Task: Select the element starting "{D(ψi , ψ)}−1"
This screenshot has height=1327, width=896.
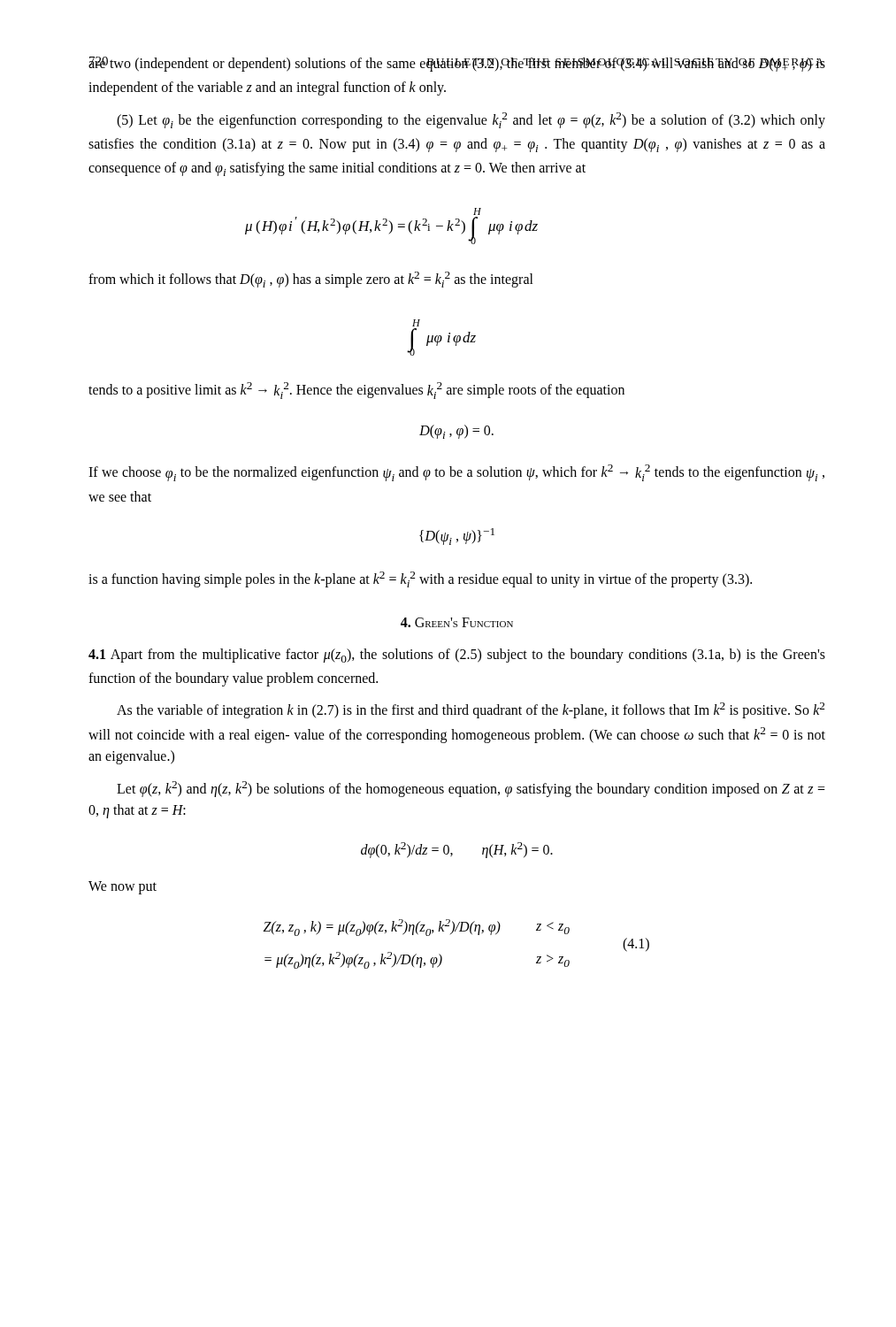Action: [x=457, y=536]
